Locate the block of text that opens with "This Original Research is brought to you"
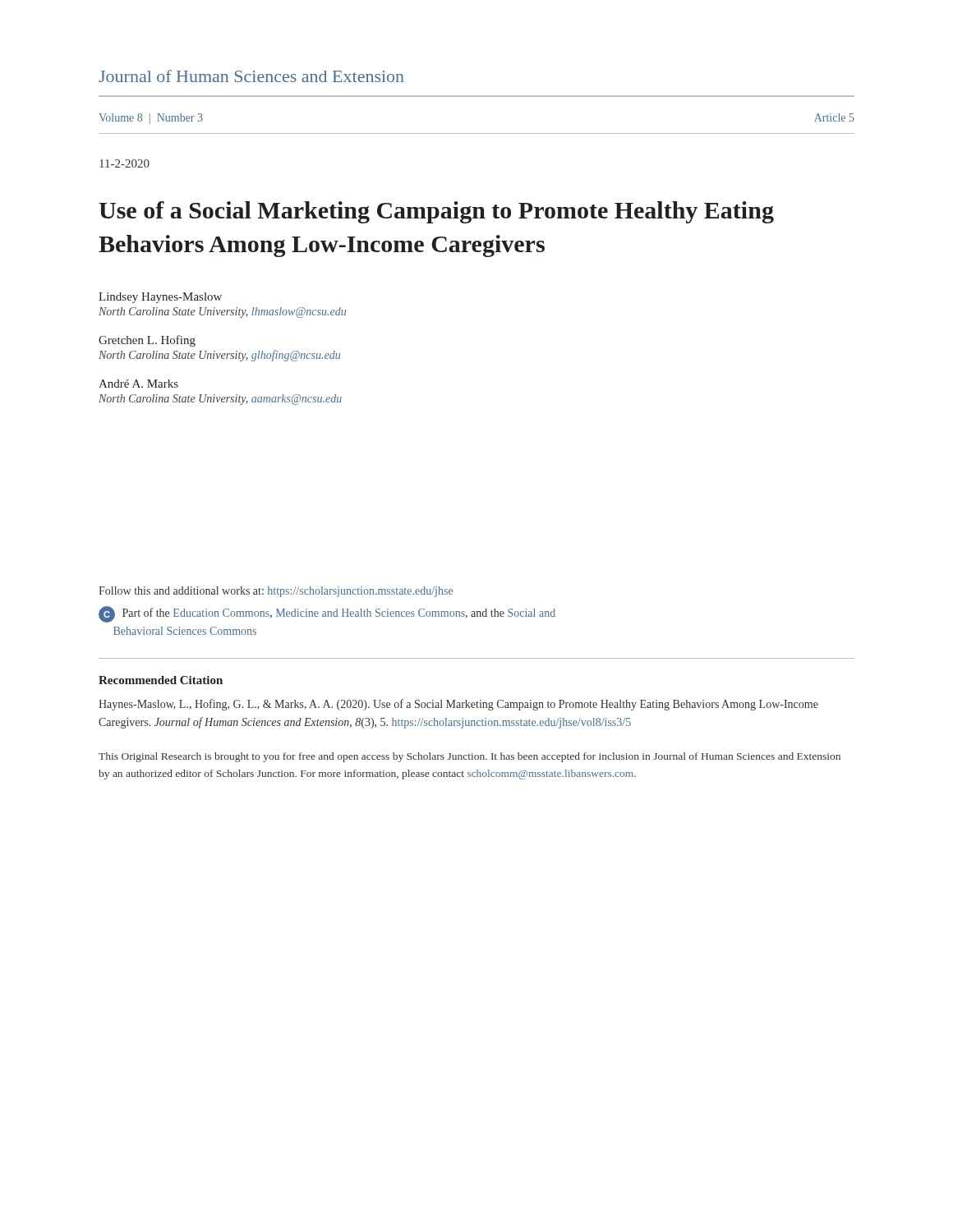The width and height of the screenshot is (953, 1232). [470, 765]
